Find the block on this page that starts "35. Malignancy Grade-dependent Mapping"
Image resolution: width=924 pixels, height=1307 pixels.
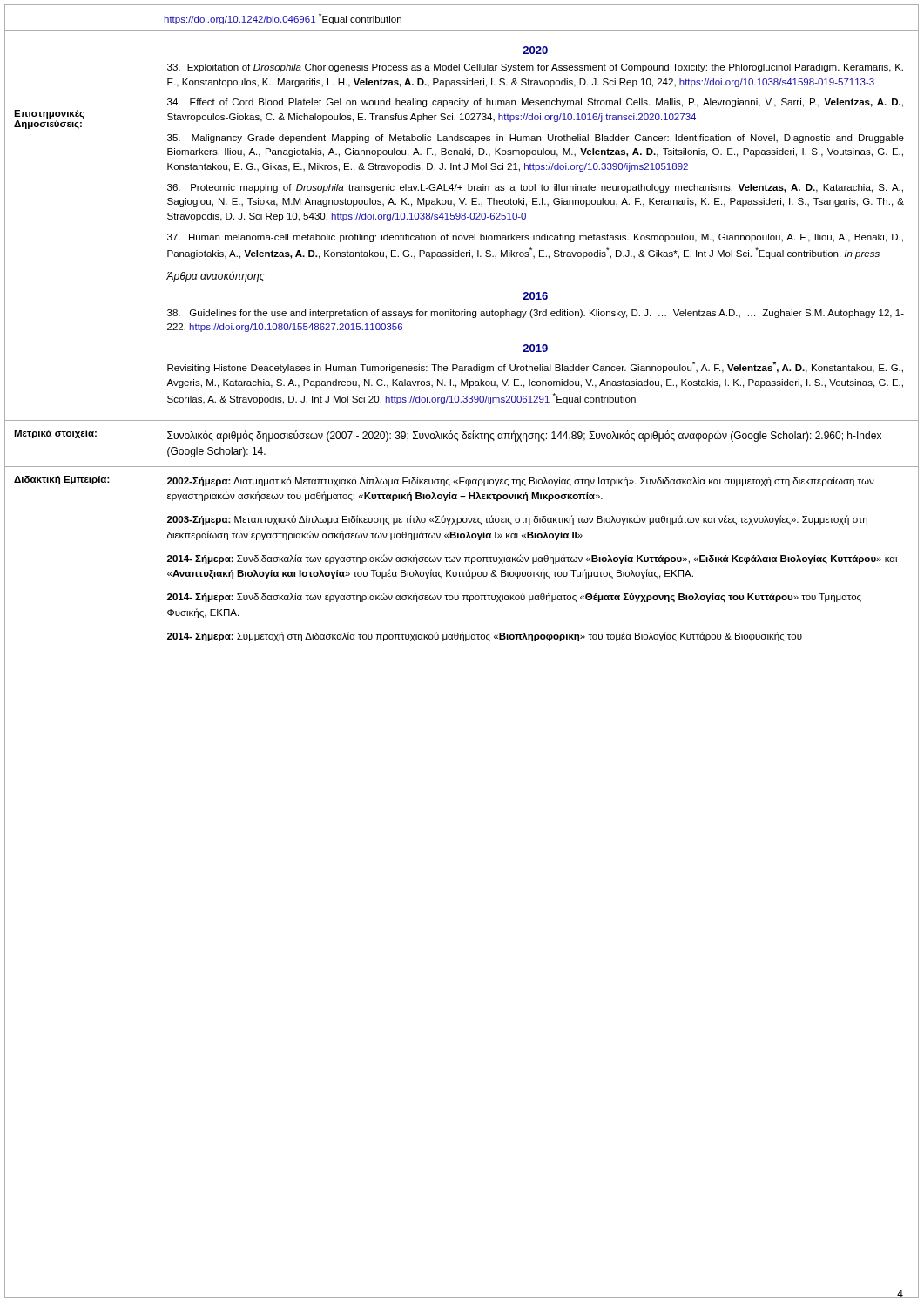click(x=535, y=152)
